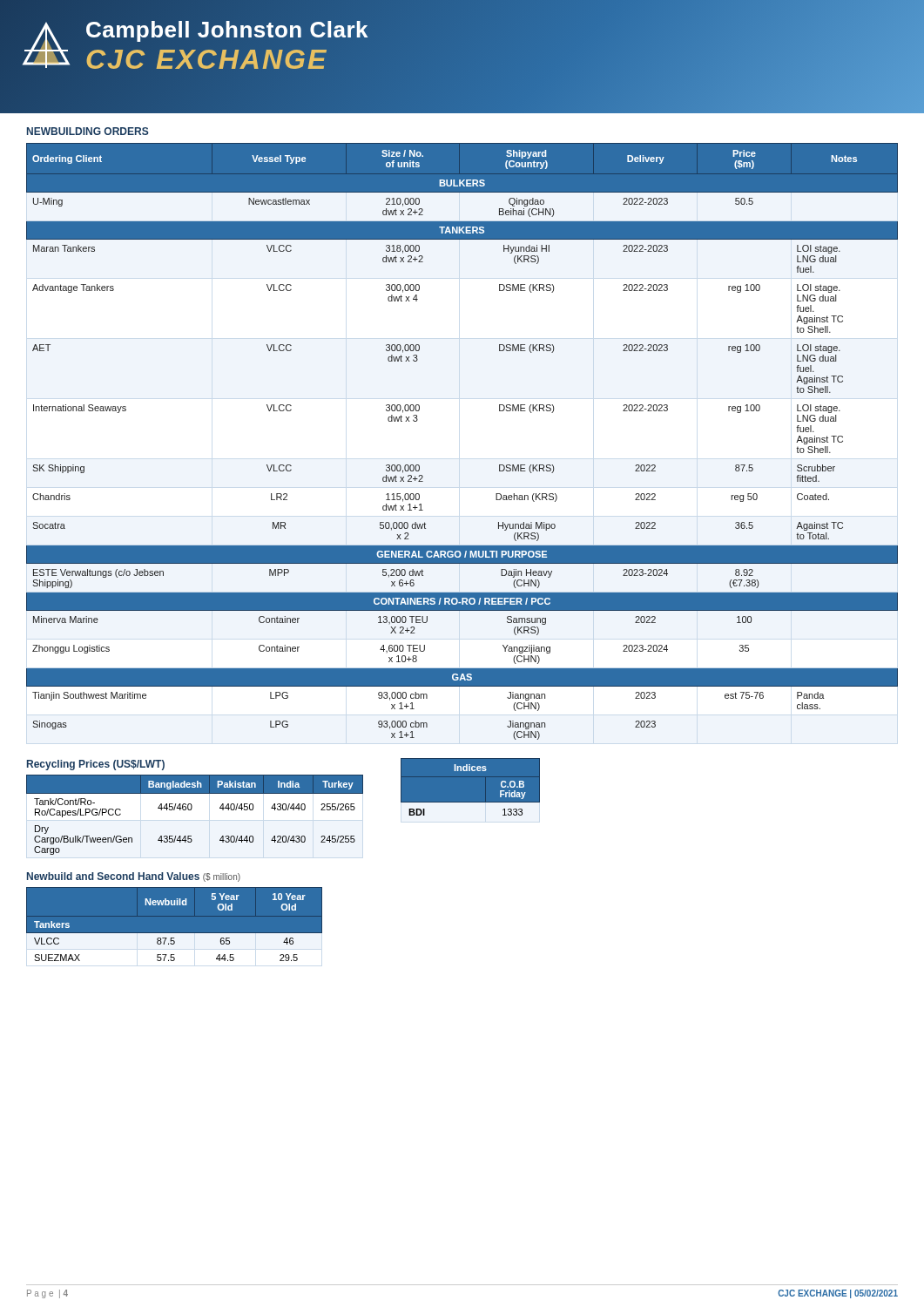Click on the block starting "Newbuild and Second Hand"

tap(133, 877)
